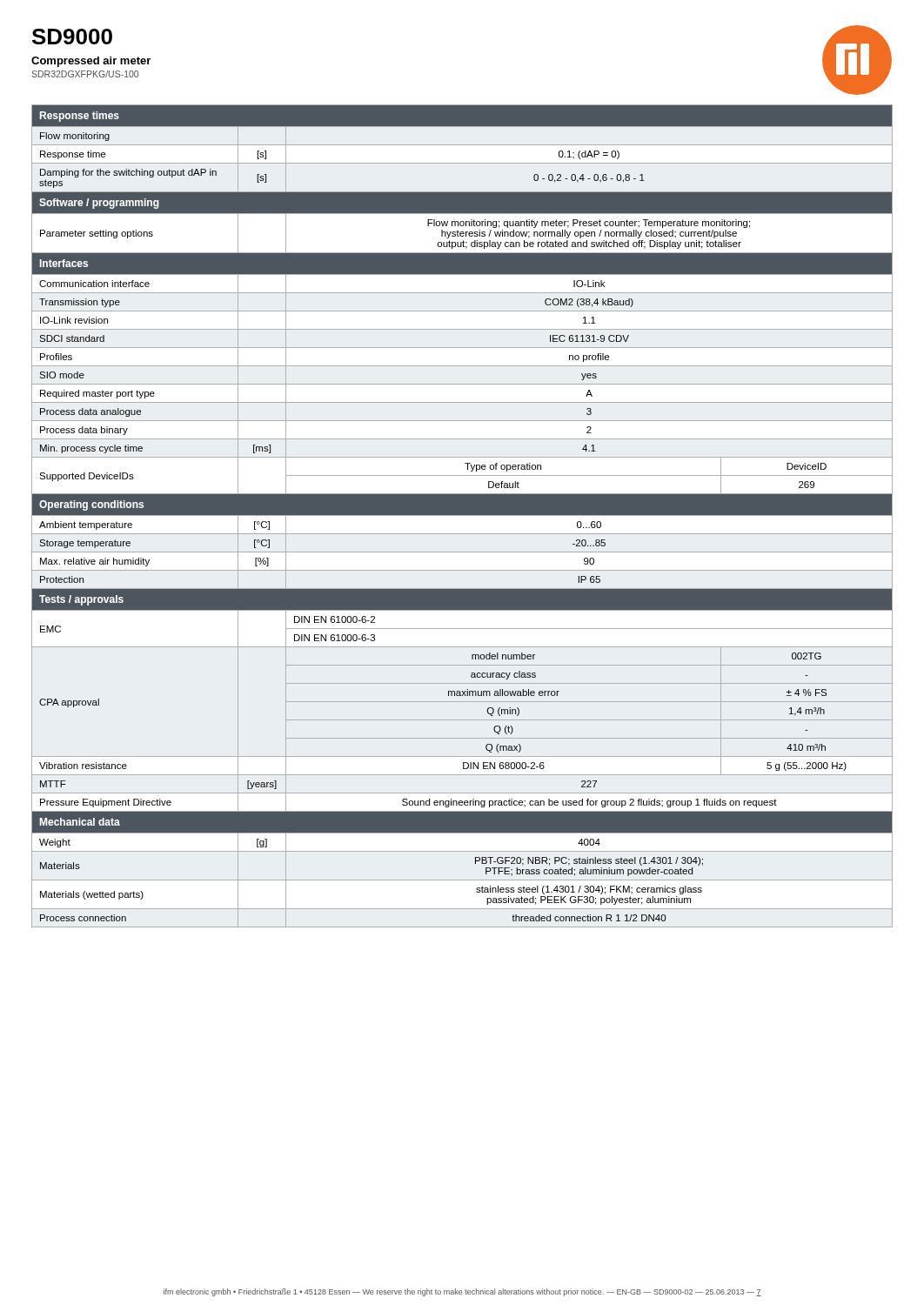Image resolution: width=924 pixels, height=1305 pixels.
Task: Click on the table containing "threaded connection R 1 1/2"
Action: click(x=462, y=516)
